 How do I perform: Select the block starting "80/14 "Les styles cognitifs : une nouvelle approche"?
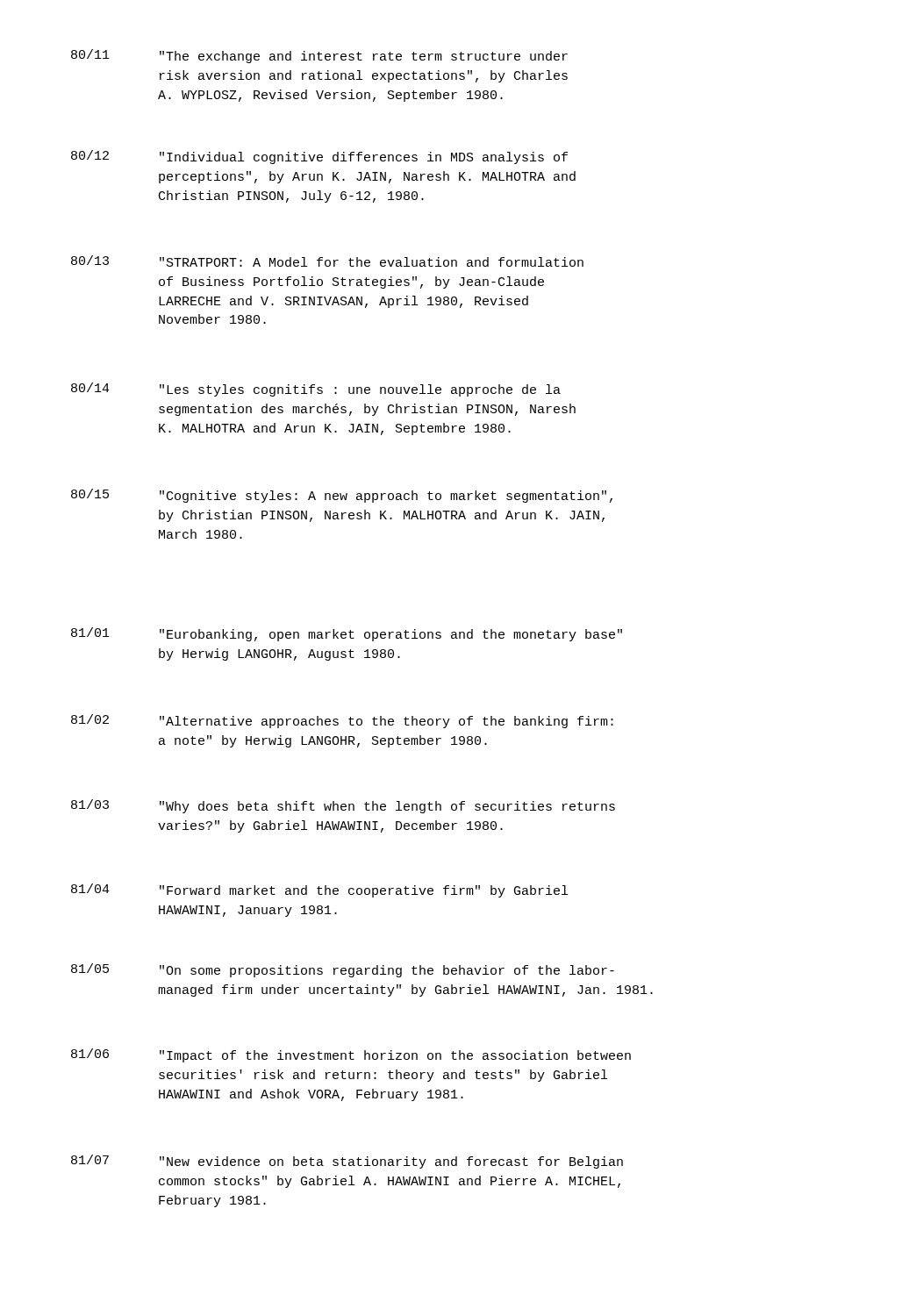pos(323,410)
